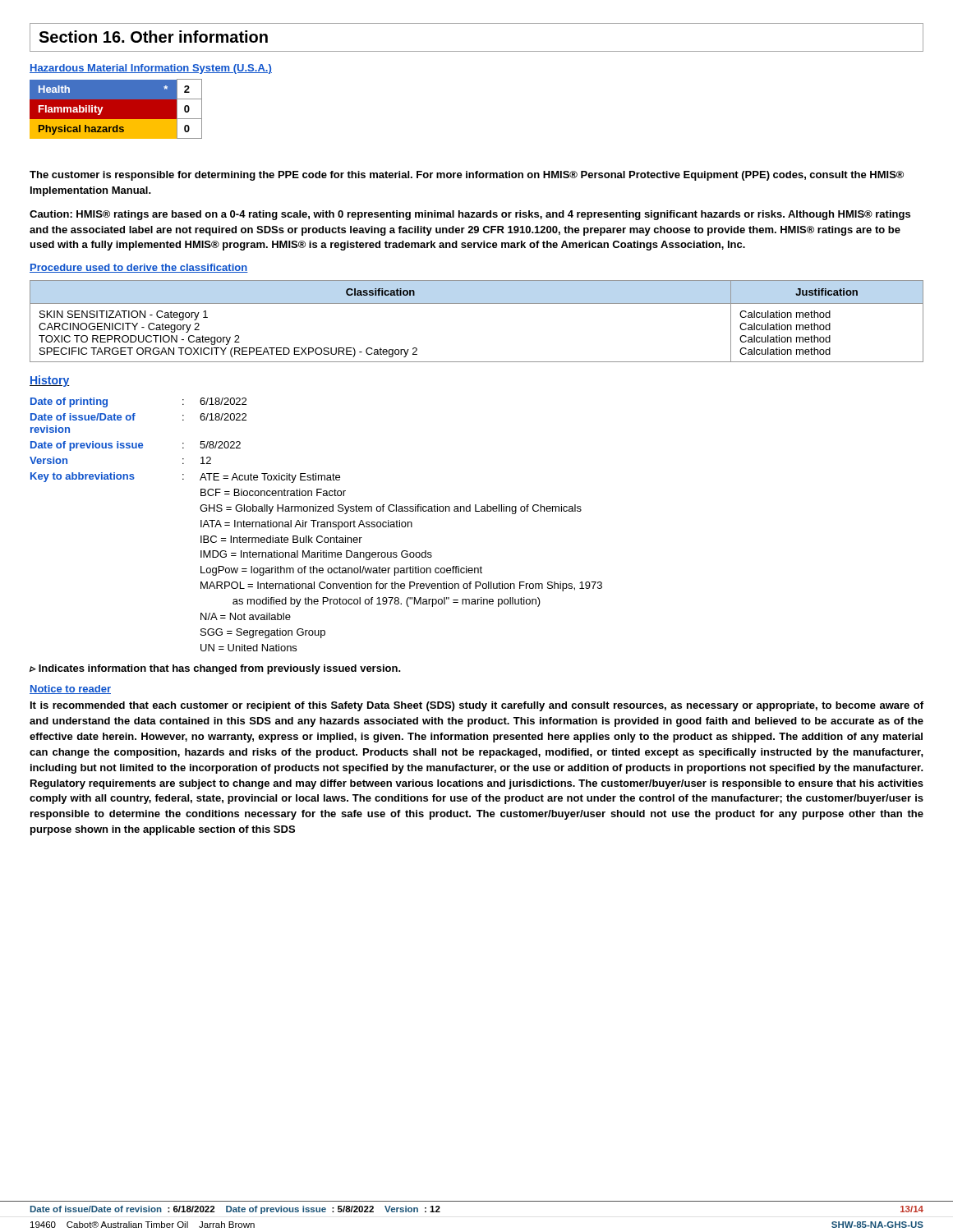Where is the passage that starts "Date of issue/Date ofrevision"?
This screenshot has height=1232, width=953.
coord(138,417)
